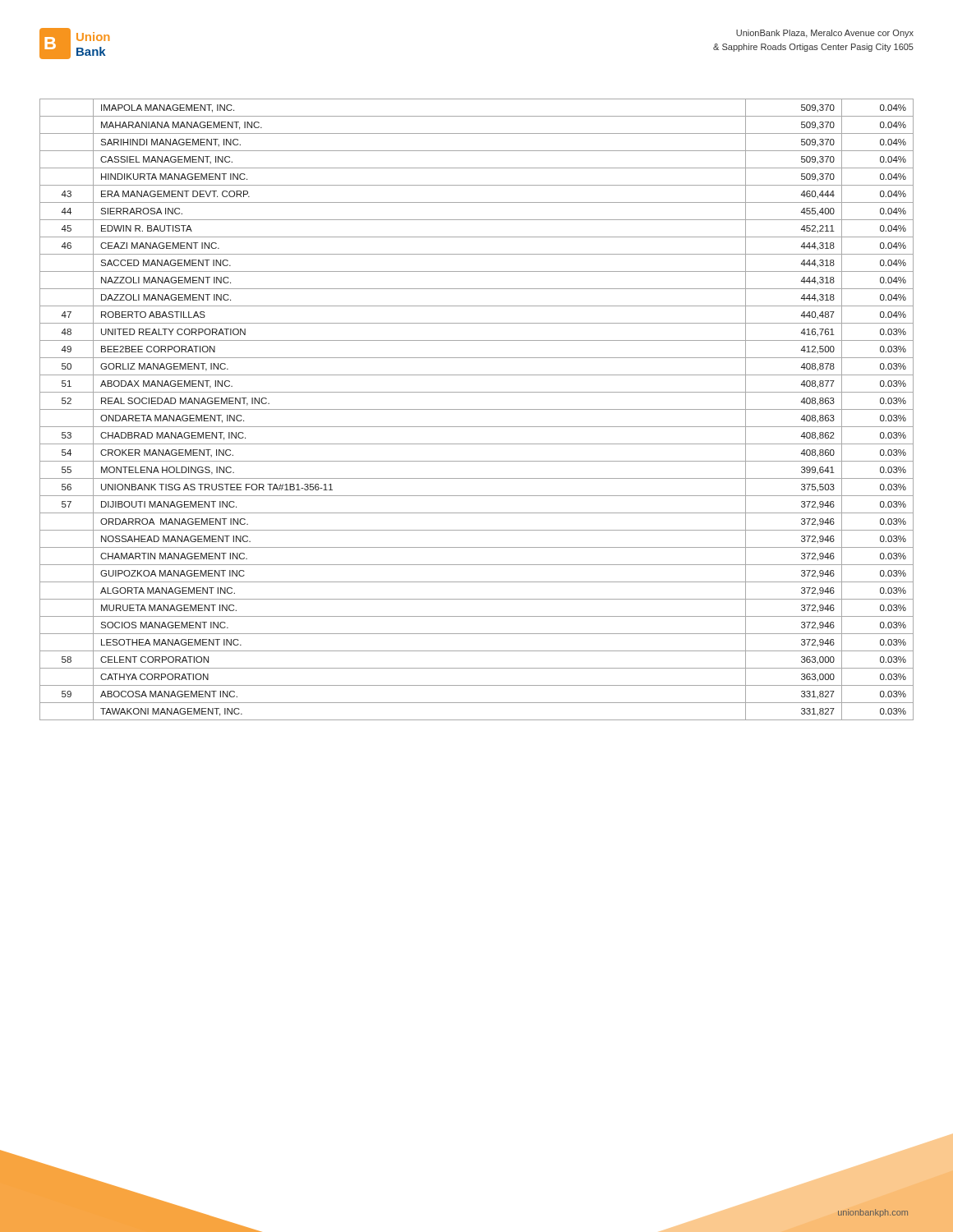
Task: Locate the table with the text "BEE2BEE CORPORATION"
Action: click(476, 409)
